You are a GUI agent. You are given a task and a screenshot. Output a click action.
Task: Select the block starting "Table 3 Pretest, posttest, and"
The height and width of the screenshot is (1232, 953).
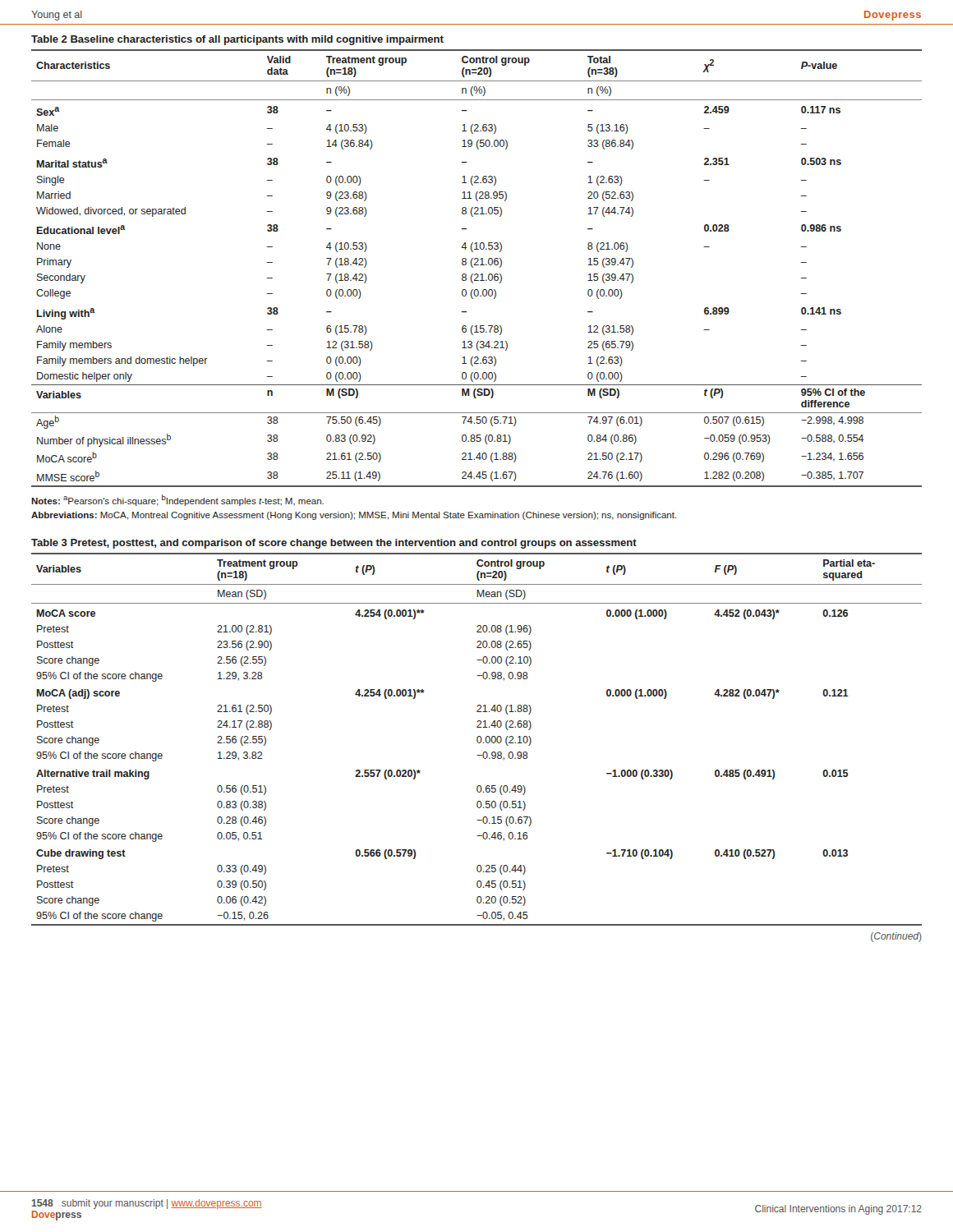[334, 542]
